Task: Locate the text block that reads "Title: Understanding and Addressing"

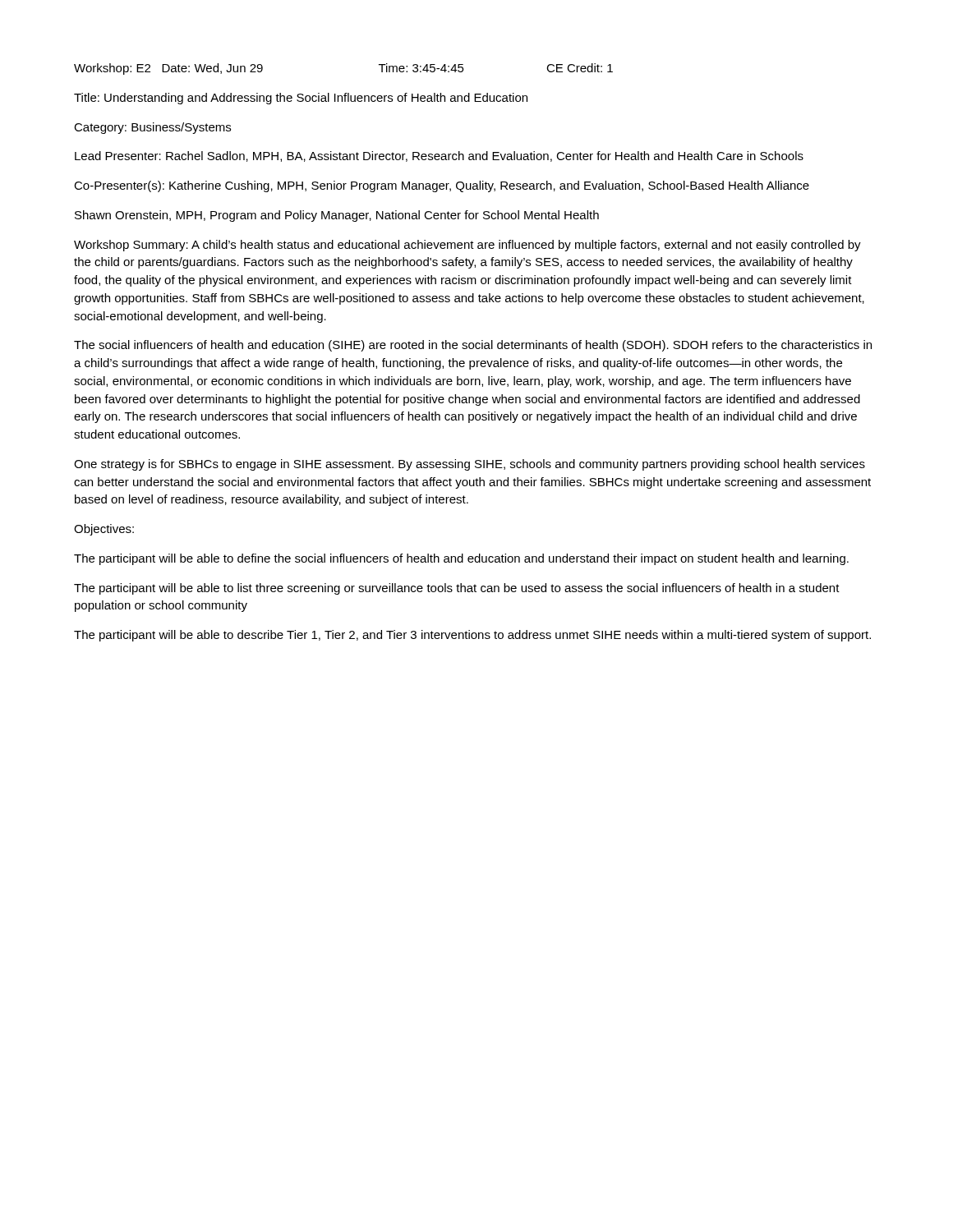Action: pos(301,97)
